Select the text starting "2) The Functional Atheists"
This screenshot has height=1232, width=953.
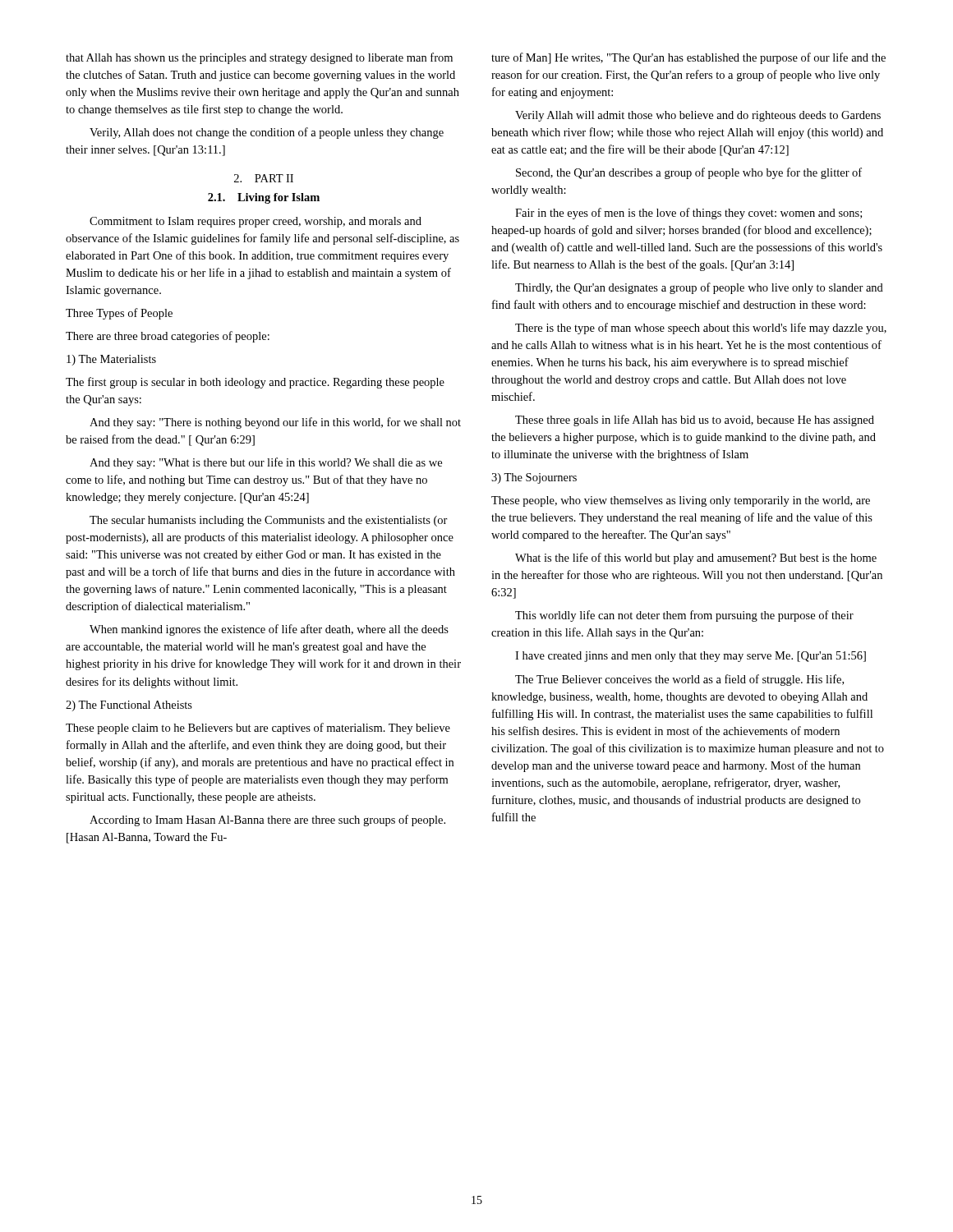(129, 706)
